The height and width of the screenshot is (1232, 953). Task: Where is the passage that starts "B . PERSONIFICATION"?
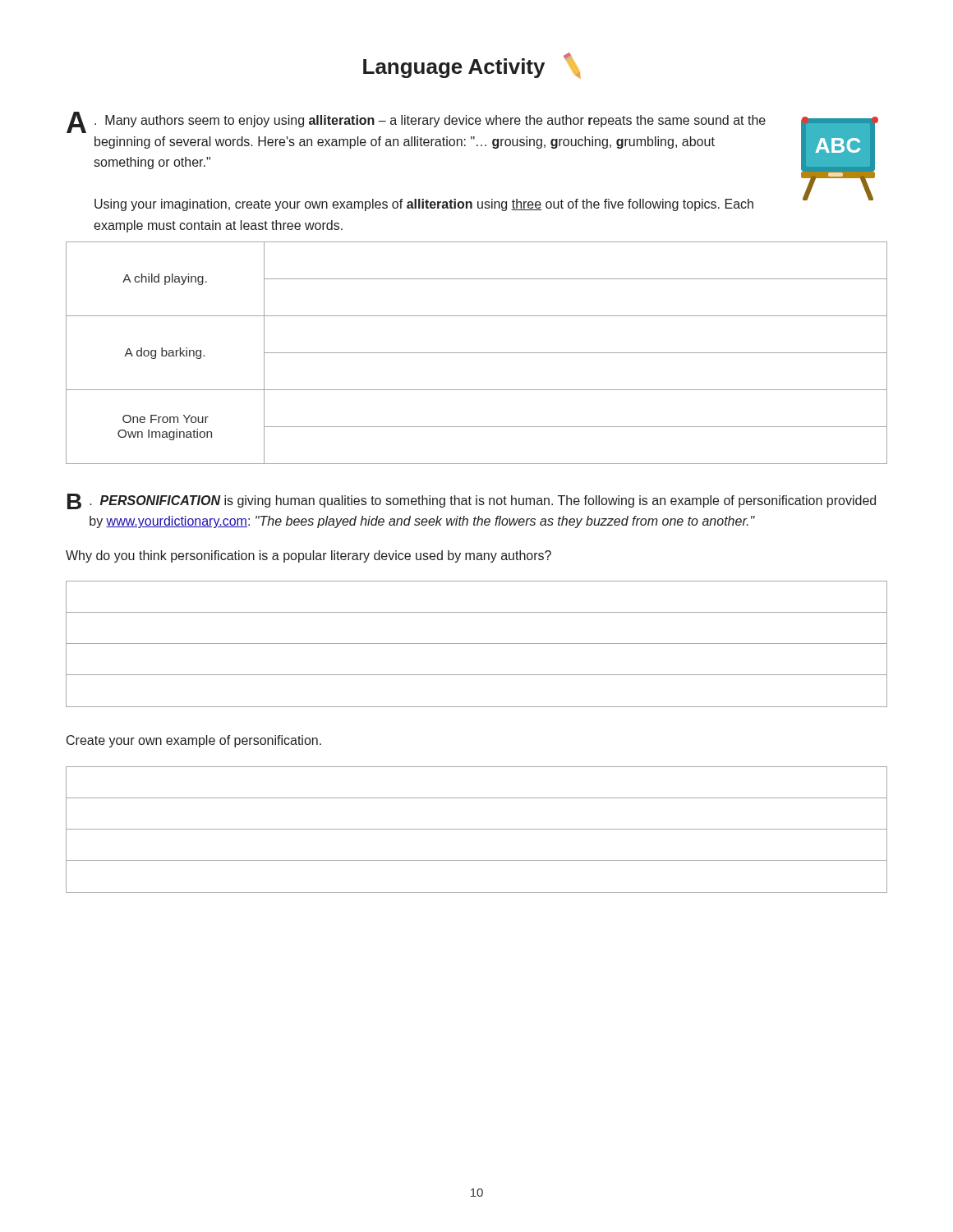(x=476, y=511)
